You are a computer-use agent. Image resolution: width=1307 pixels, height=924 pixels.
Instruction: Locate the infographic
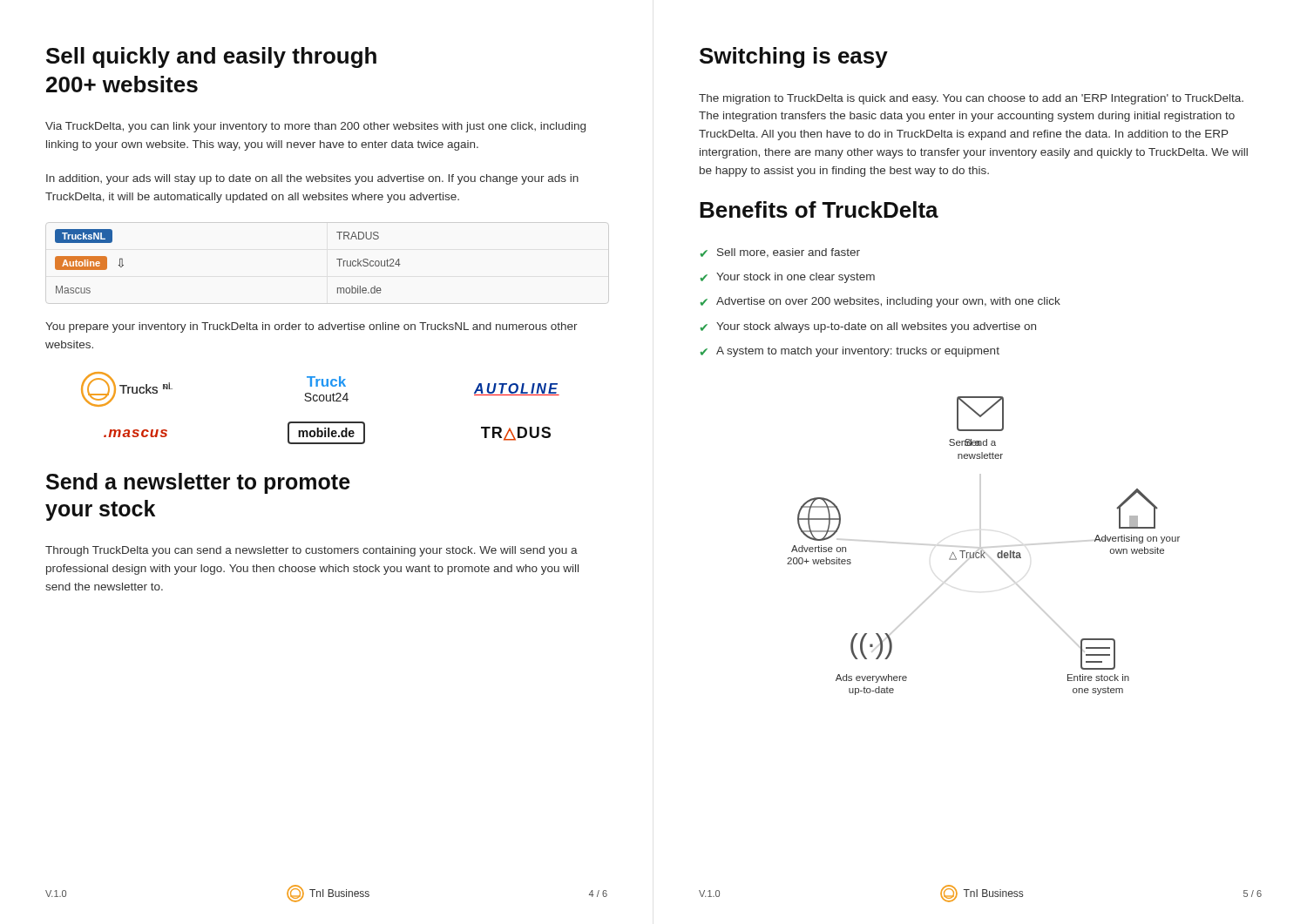(980, 548)
